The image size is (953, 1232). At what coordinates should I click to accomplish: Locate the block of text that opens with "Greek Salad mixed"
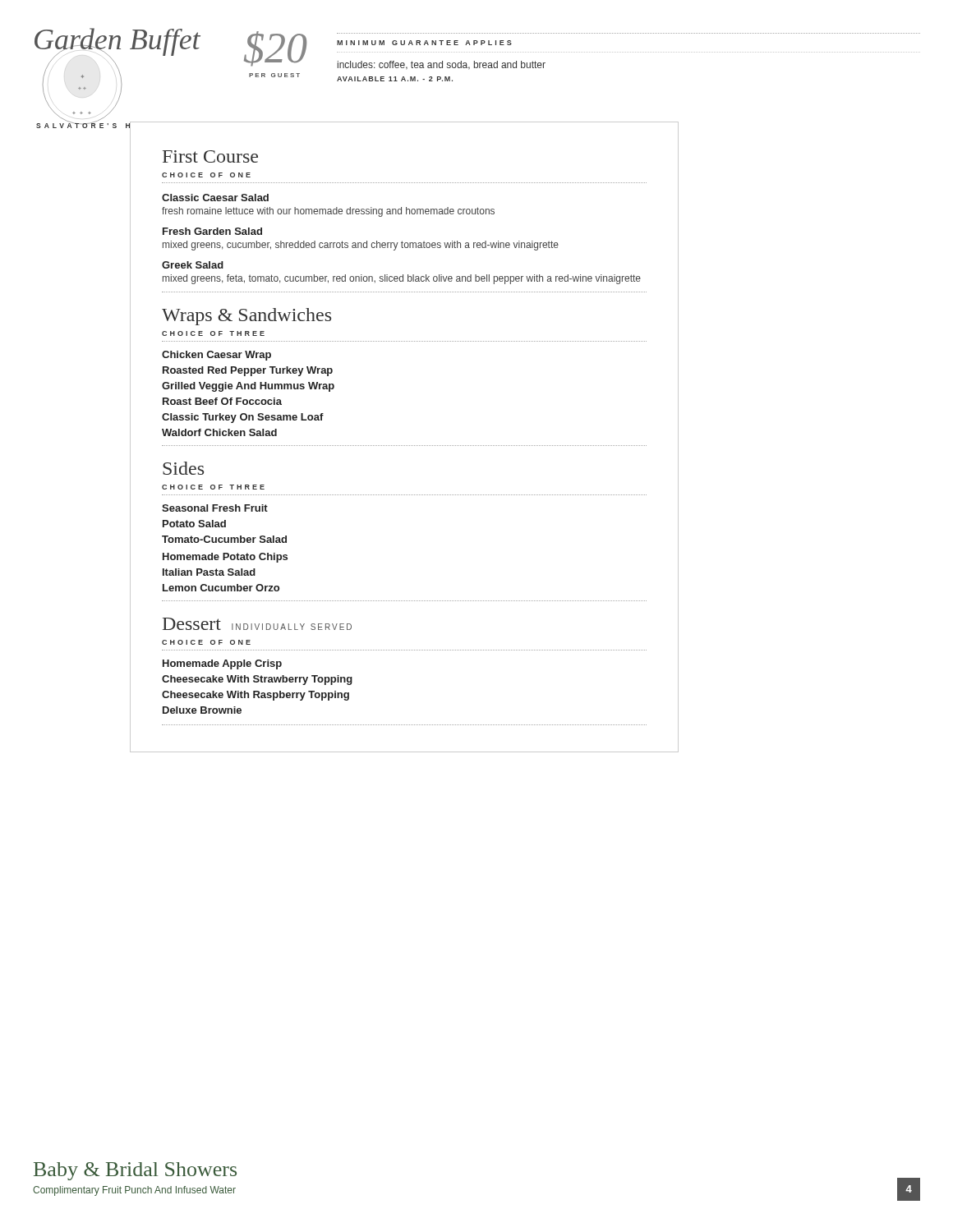point(404,272)
